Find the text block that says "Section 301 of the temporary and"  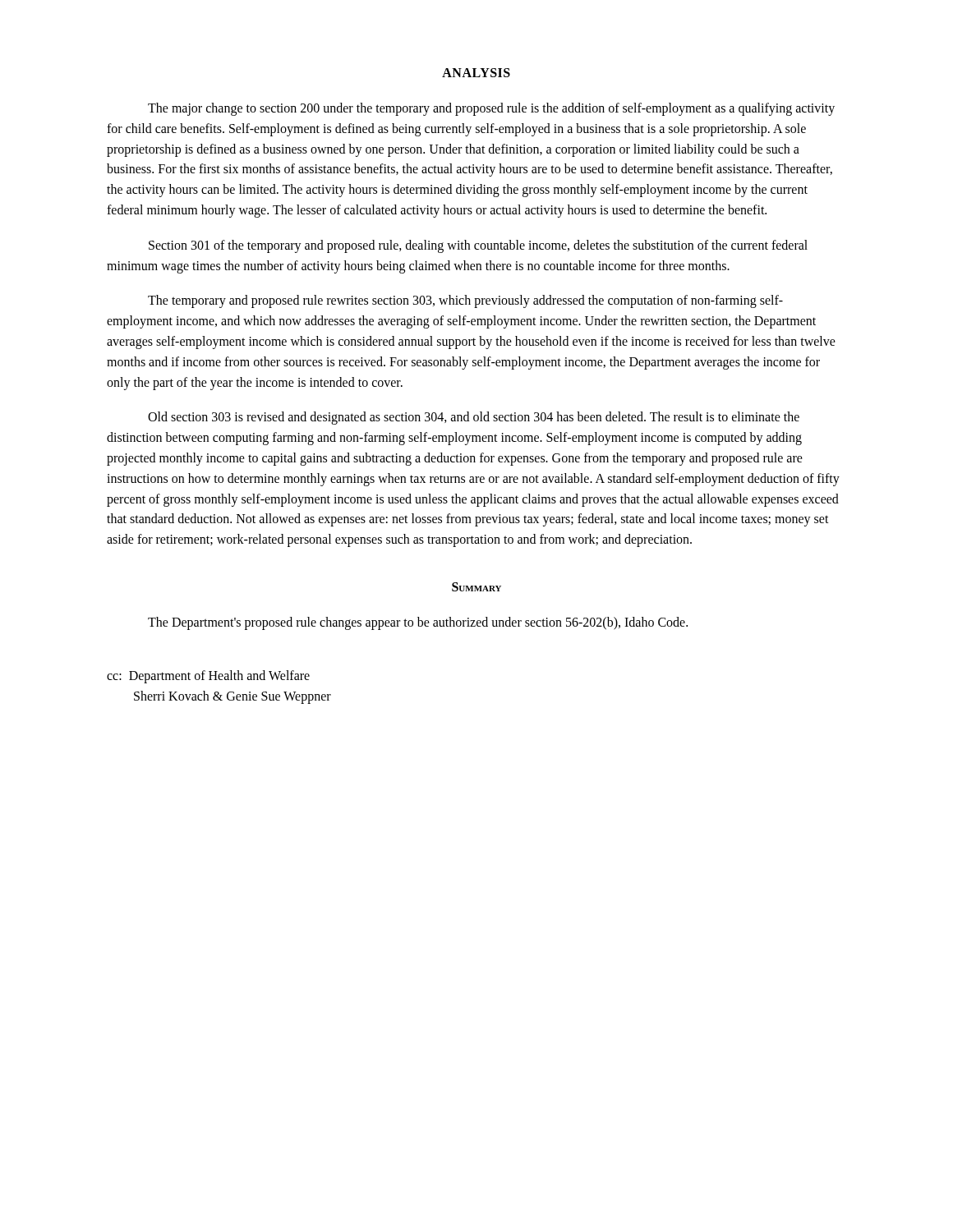point(457,255)
